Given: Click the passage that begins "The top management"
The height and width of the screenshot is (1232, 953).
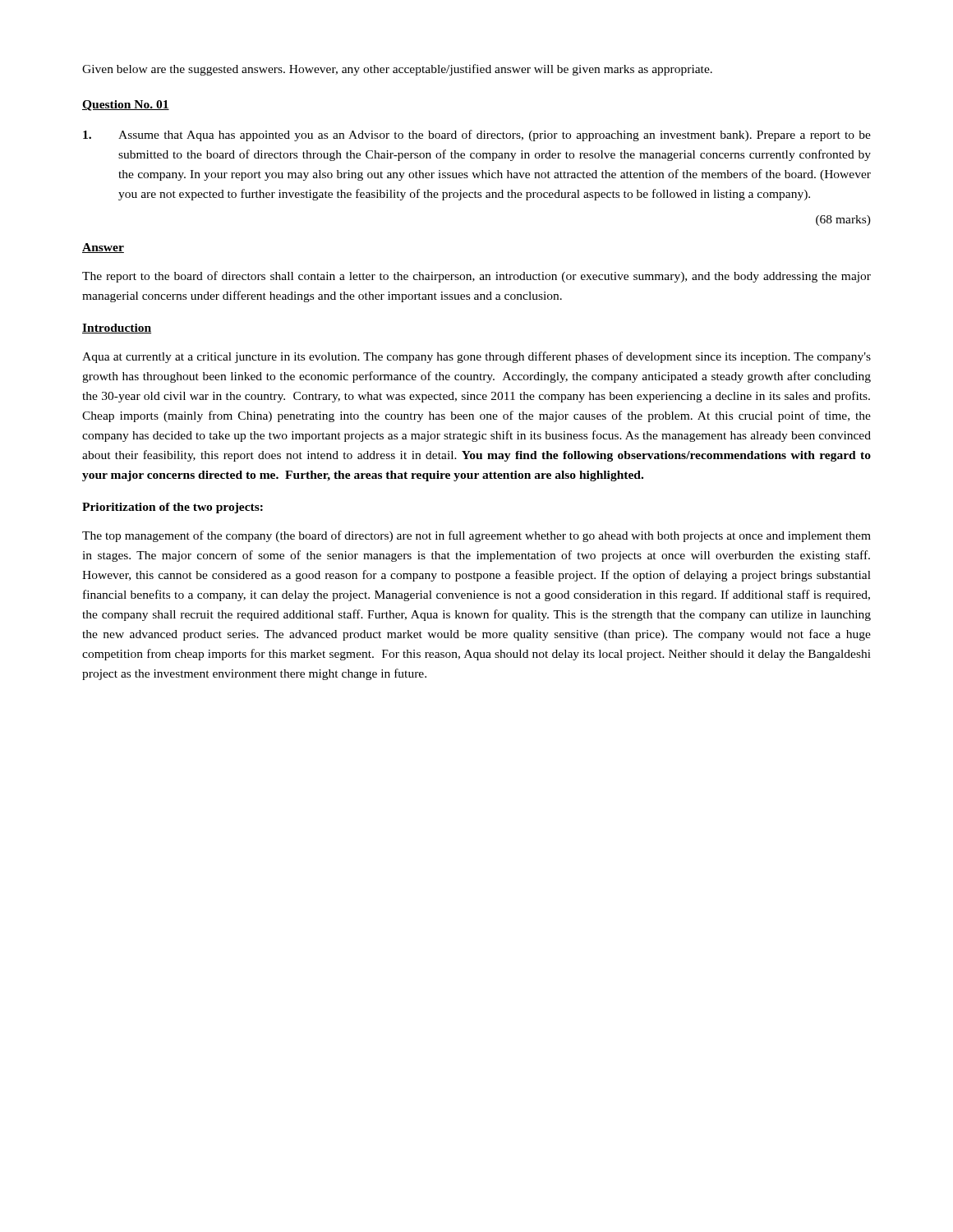Looking at the screenshot, I should 476,605.
